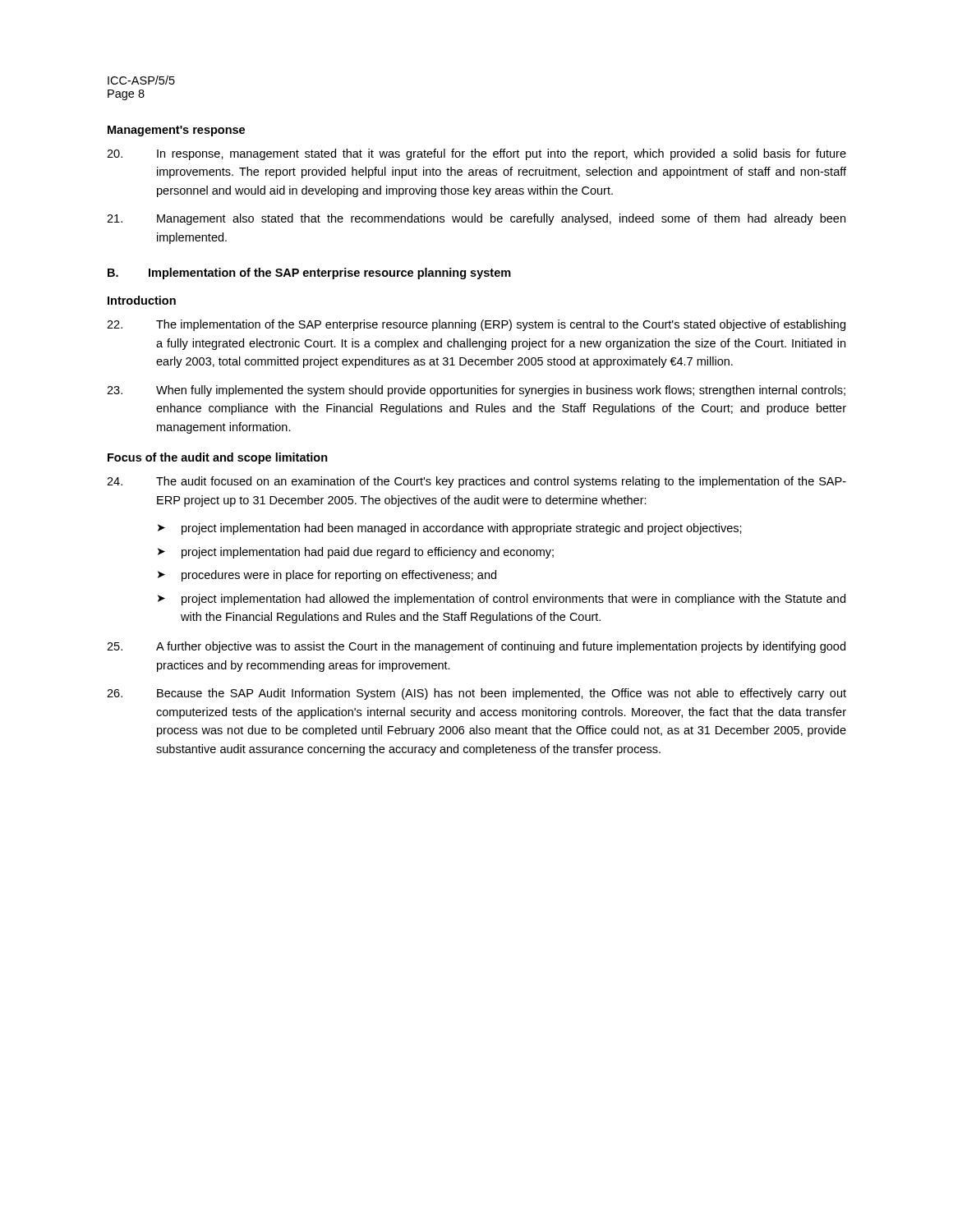Navigate to the text starting "➤ project implementation had allowed the implementation of"
Viewport: 953px width, 1232px height.
click(501, 608)
